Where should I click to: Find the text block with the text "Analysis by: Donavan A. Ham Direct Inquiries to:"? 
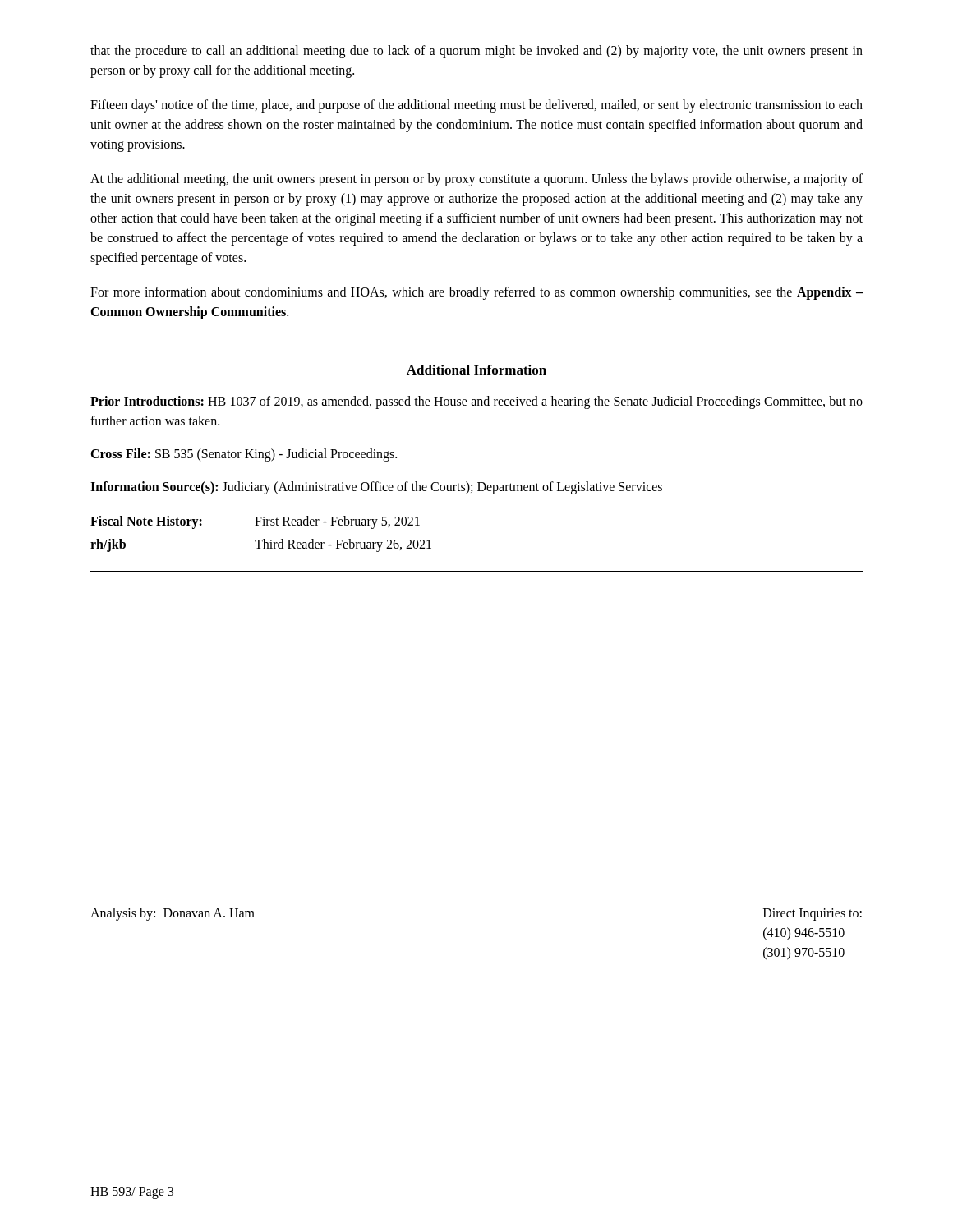187,914
